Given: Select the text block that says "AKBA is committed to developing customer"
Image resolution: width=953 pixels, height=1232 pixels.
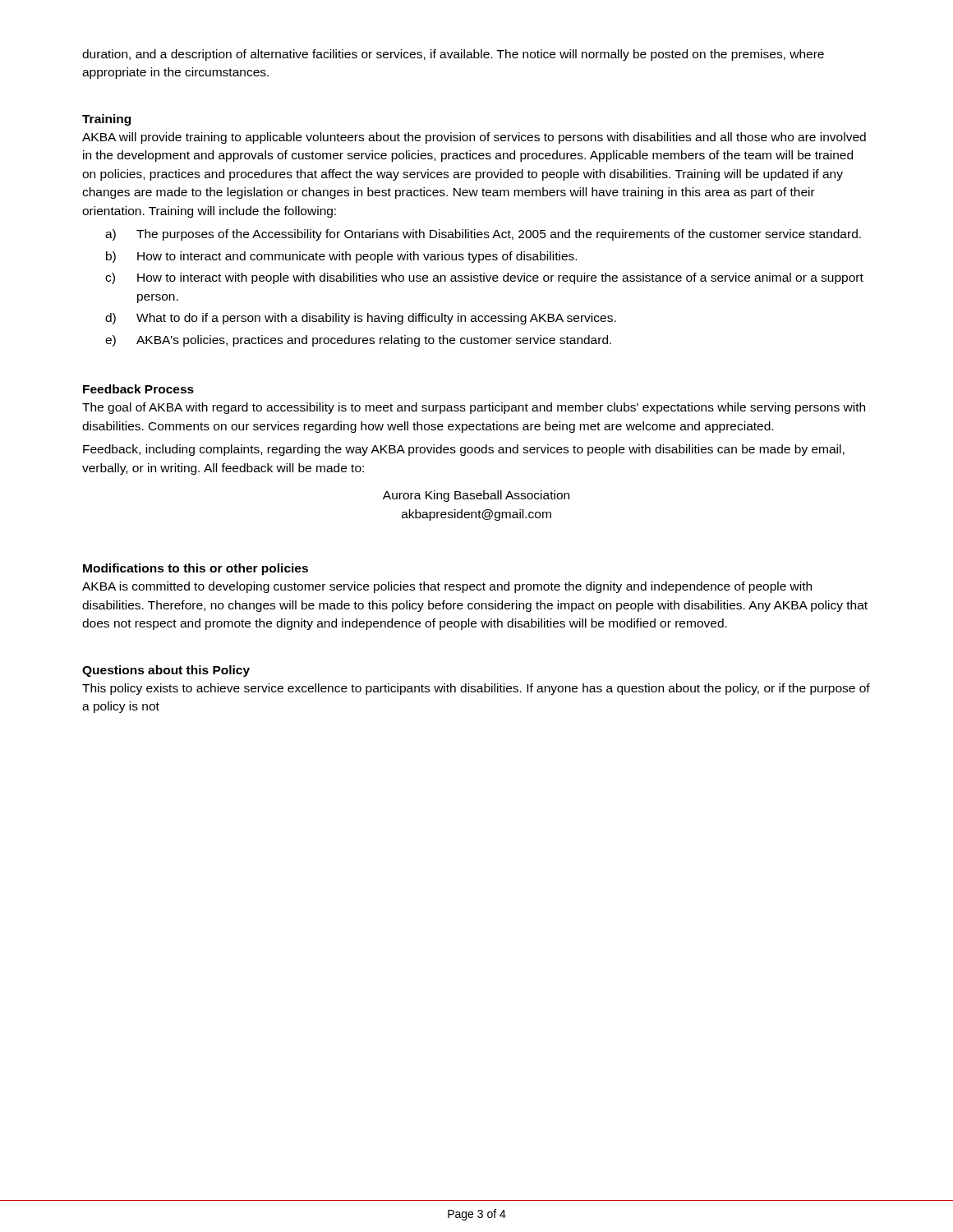Looking at the screenshot, I should [475, 605].
